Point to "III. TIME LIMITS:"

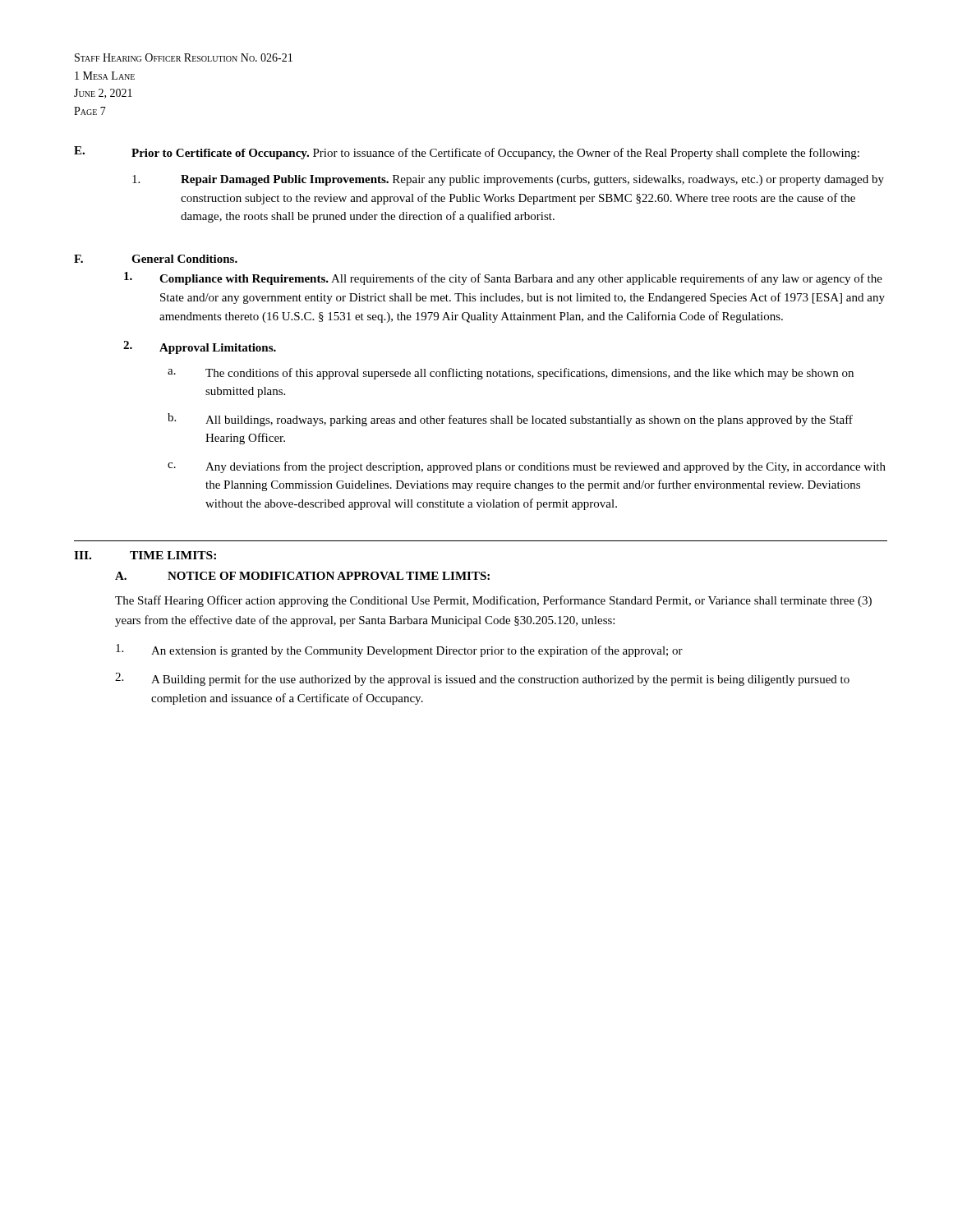[x=146, y=555]
